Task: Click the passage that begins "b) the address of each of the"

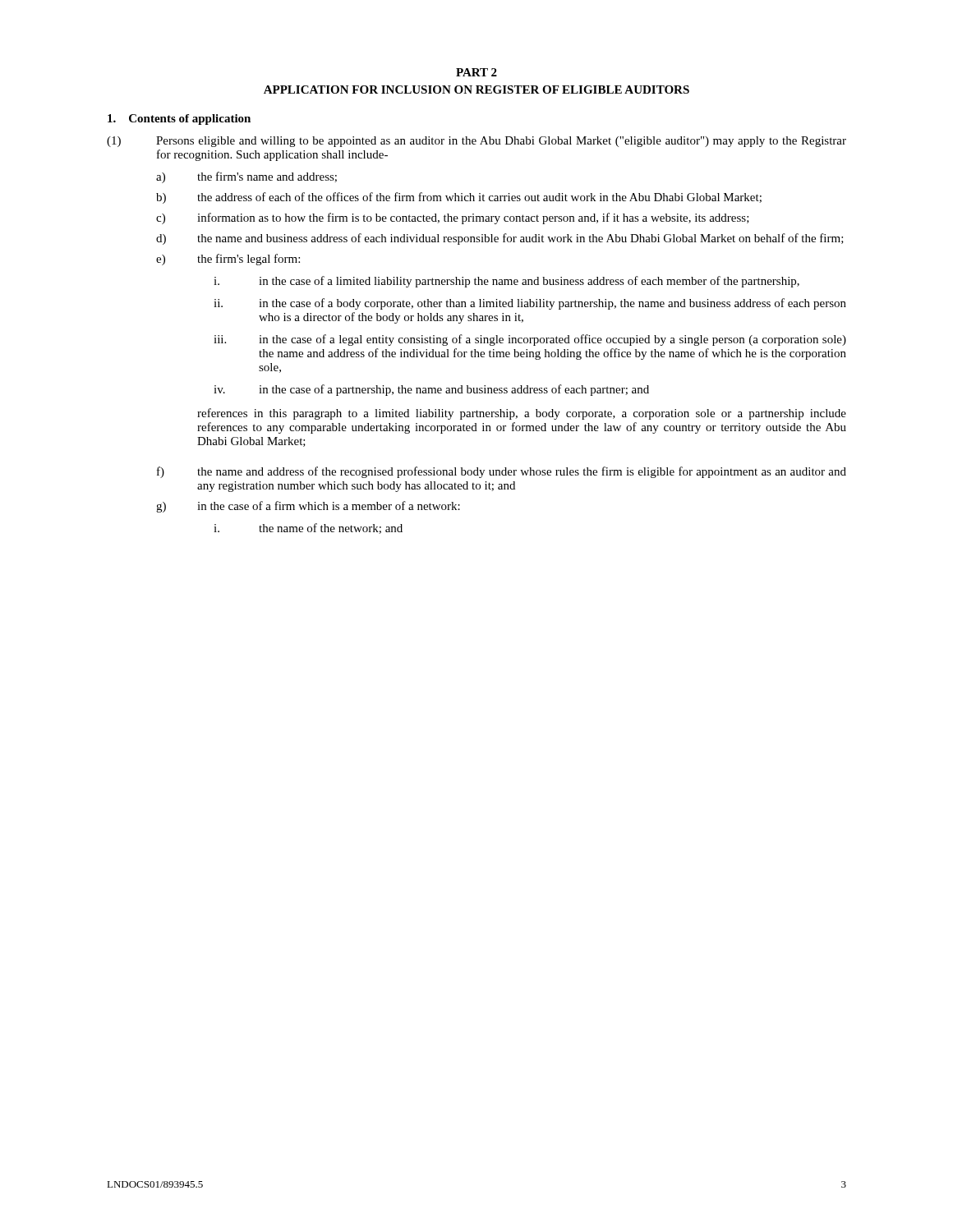Action: 501,198
